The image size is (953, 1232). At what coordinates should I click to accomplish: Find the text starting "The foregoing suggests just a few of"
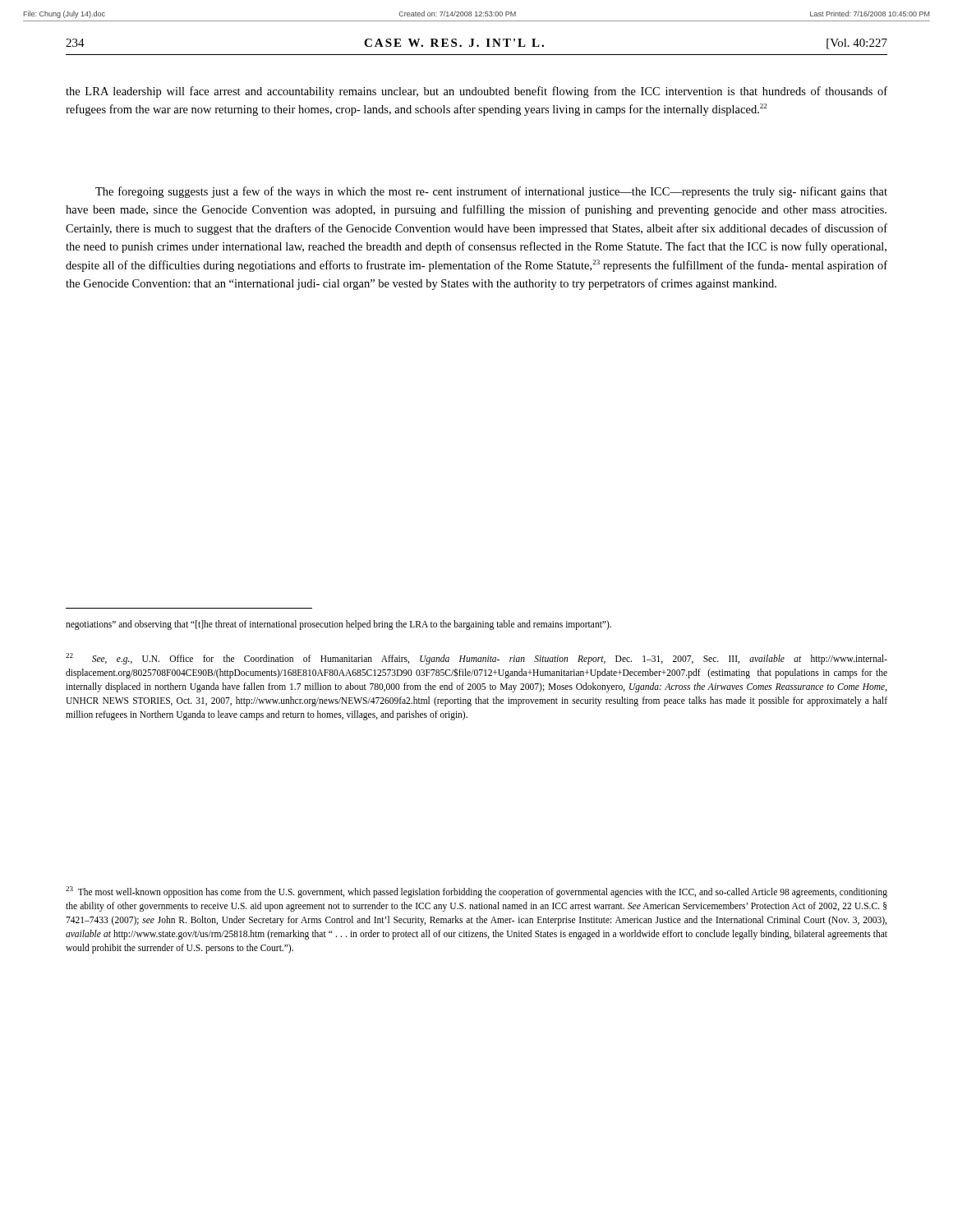[476, 238]
